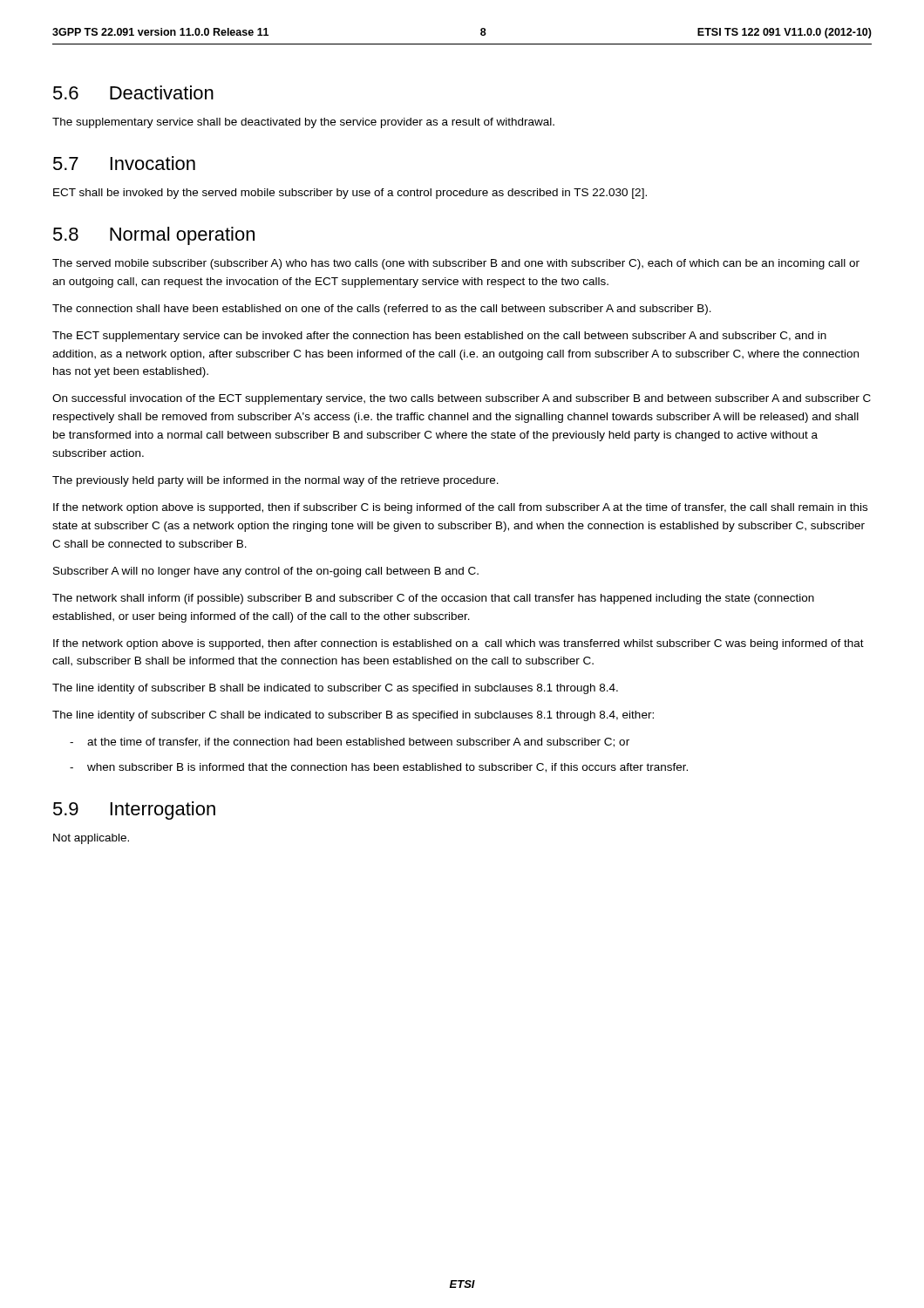Click on the passage starting "The previously held party will"
The height and width of the screenshot is (1308, 924).
[x=276, y=480]
